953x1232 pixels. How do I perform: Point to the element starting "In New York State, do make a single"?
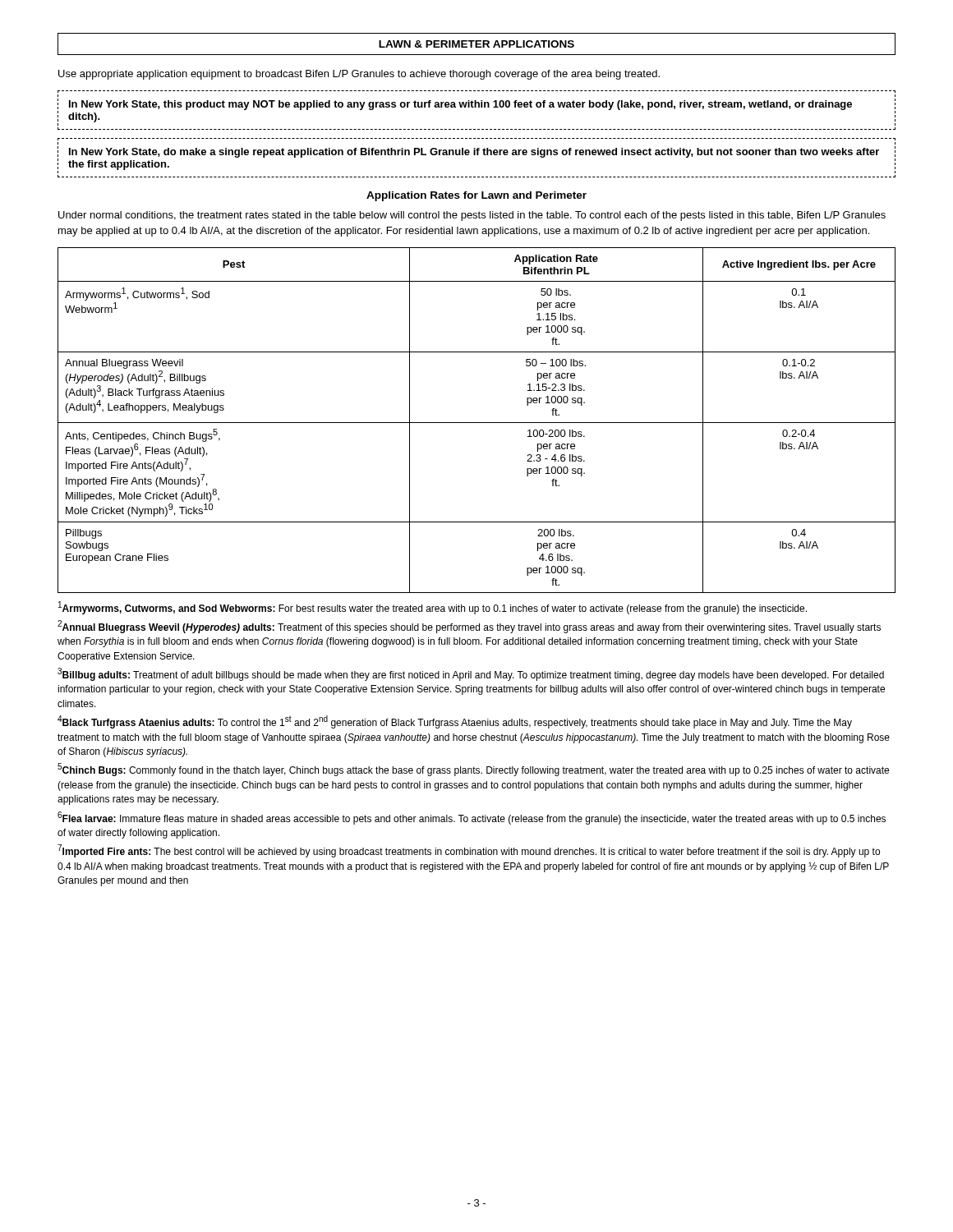(x=474, y=158)
